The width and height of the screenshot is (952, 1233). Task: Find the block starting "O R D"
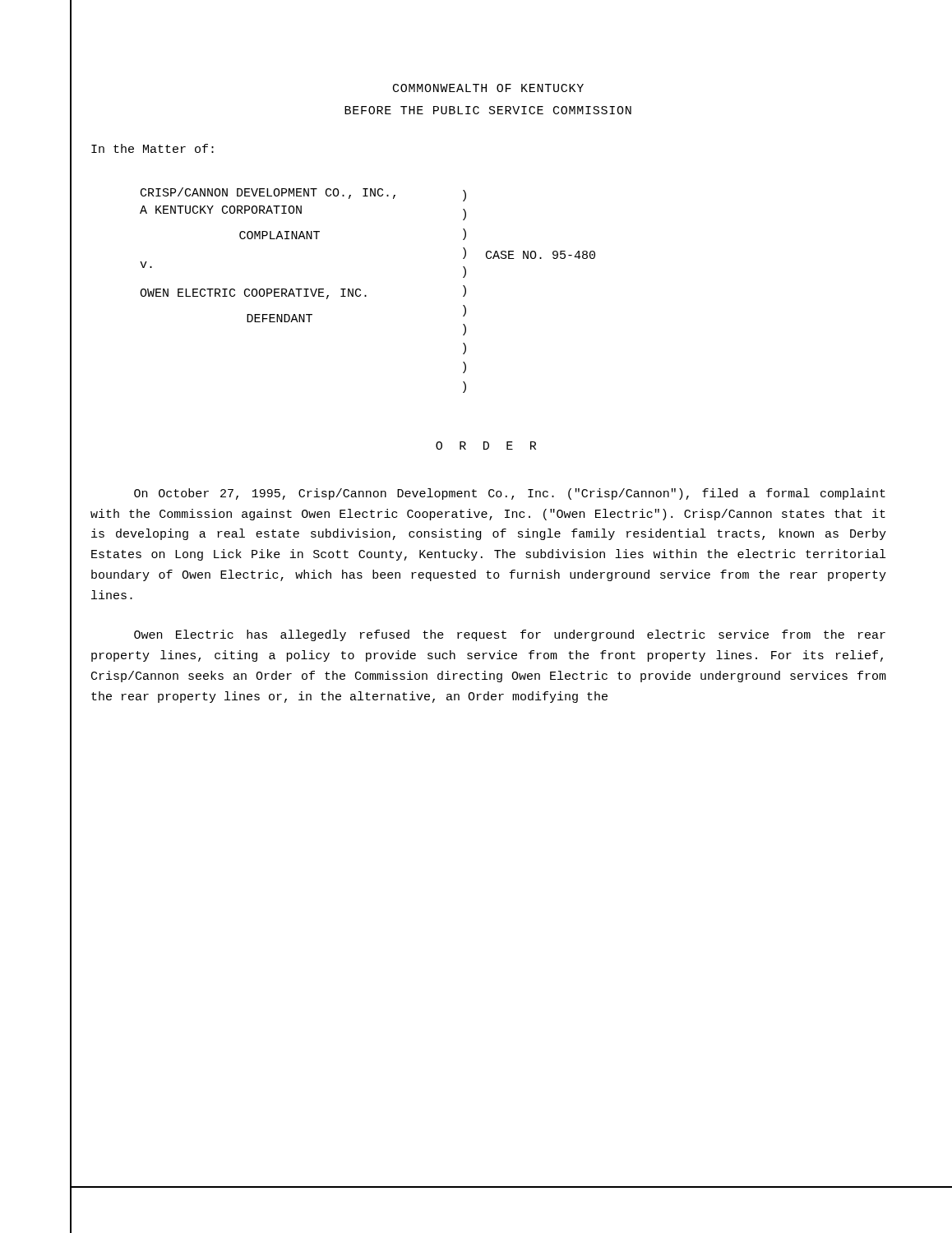coord(488,447)
